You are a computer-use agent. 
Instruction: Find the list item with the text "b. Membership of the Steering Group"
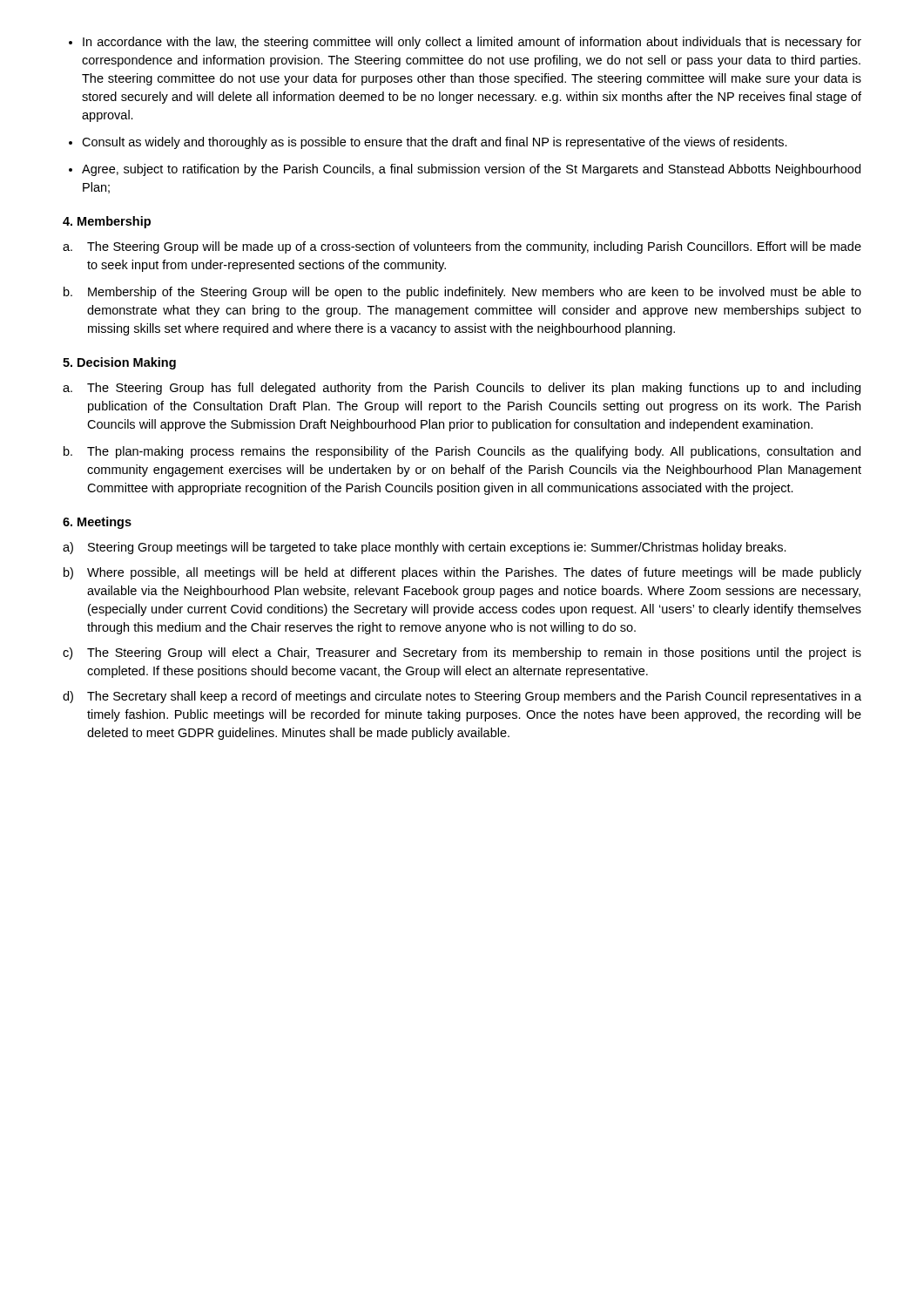click(462, 311)
